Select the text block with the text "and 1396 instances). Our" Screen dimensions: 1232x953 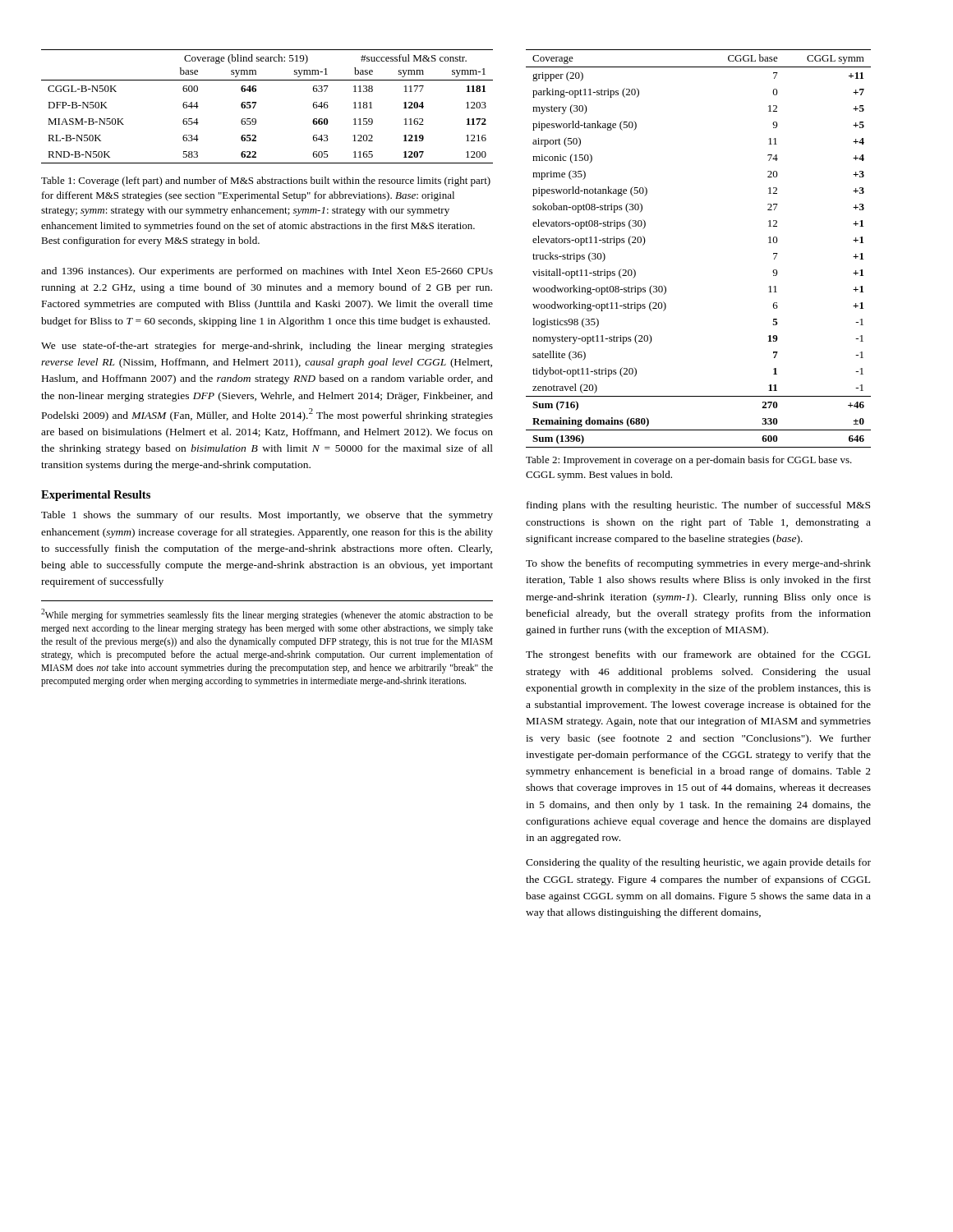tap(267, 295)
